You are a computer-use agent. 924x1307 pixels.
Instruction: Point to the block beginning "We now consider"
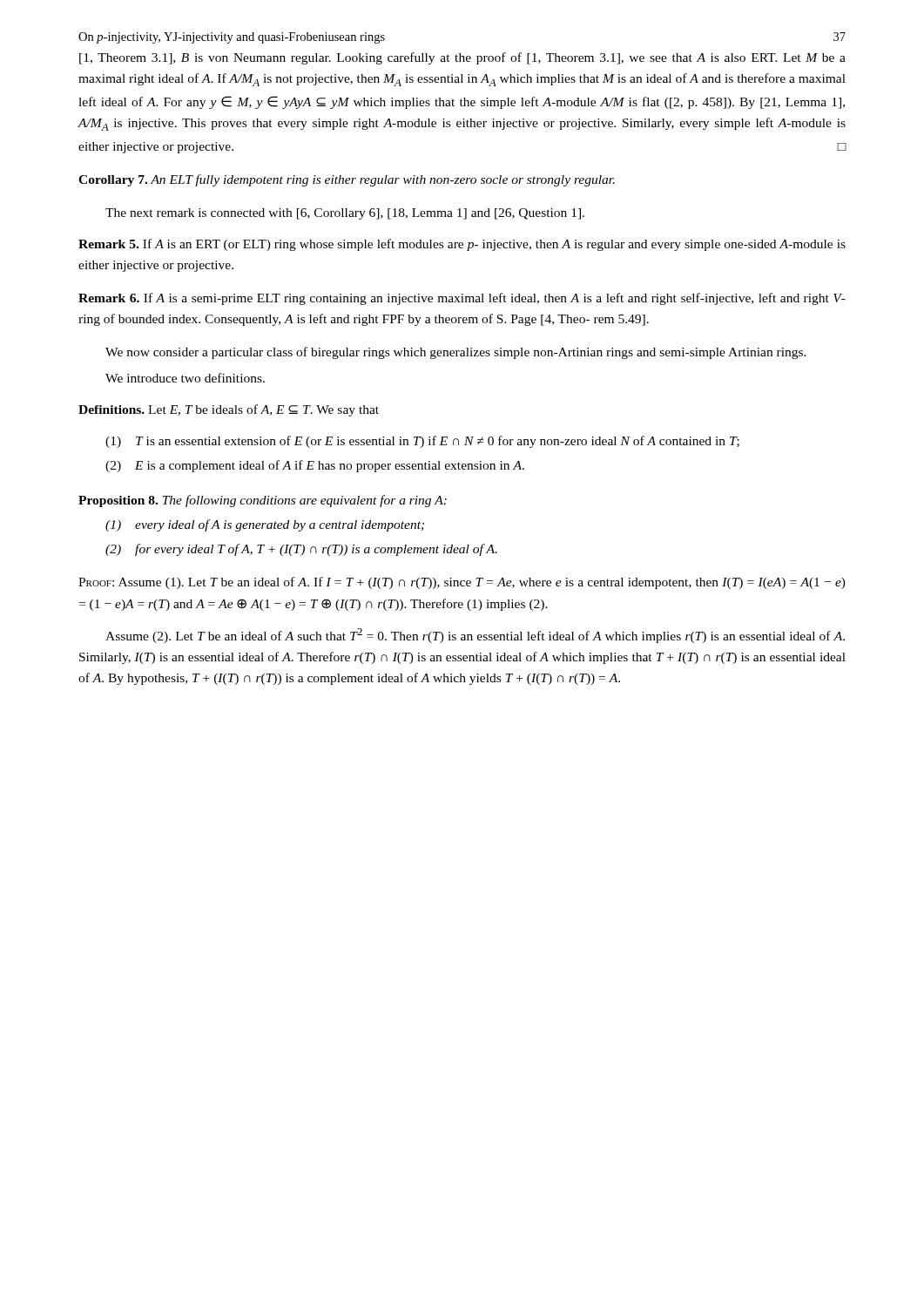[462, 352]
